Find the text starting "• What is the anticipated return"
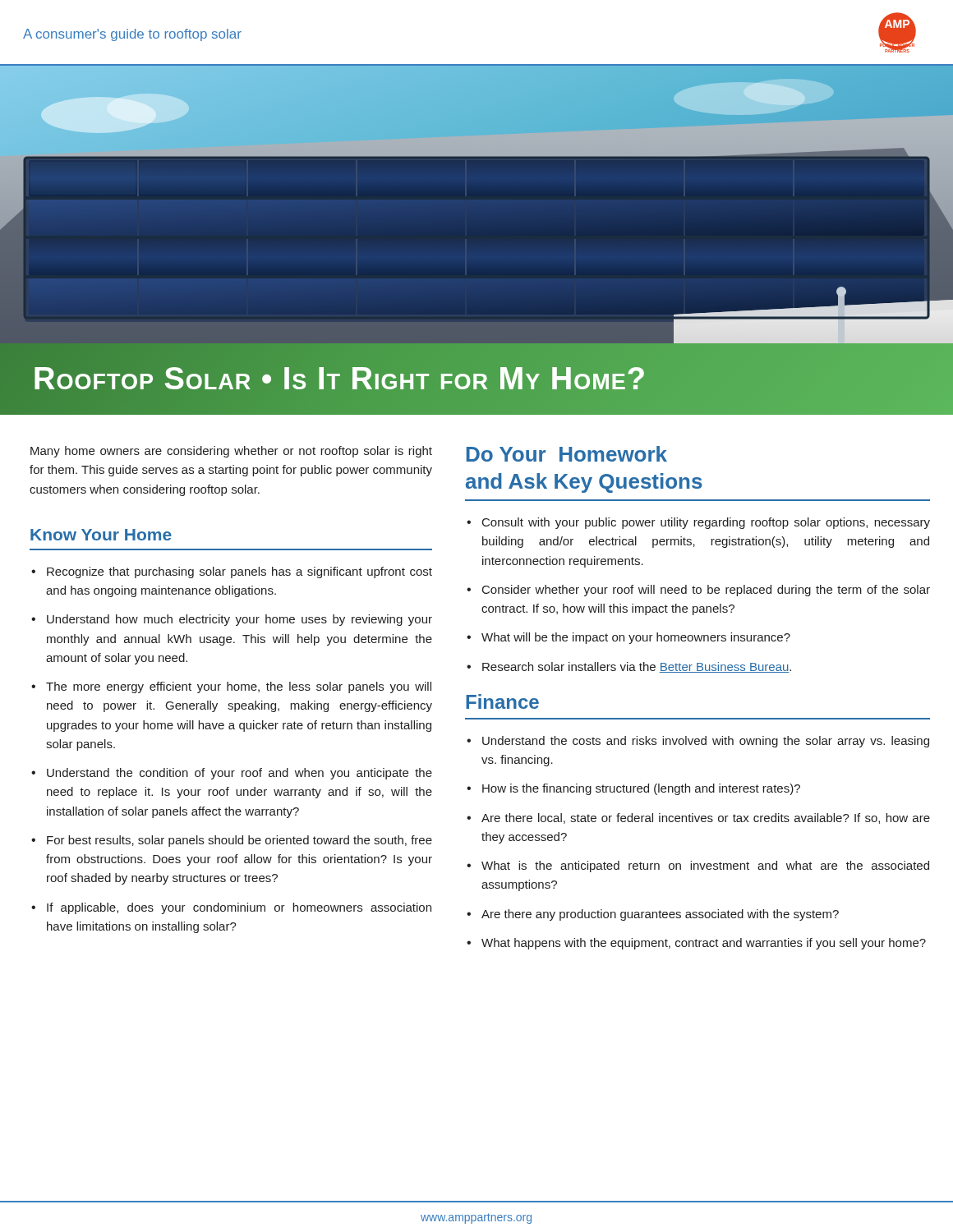The width and height of the screenshot is (953, 1232). tap(698, 874)
